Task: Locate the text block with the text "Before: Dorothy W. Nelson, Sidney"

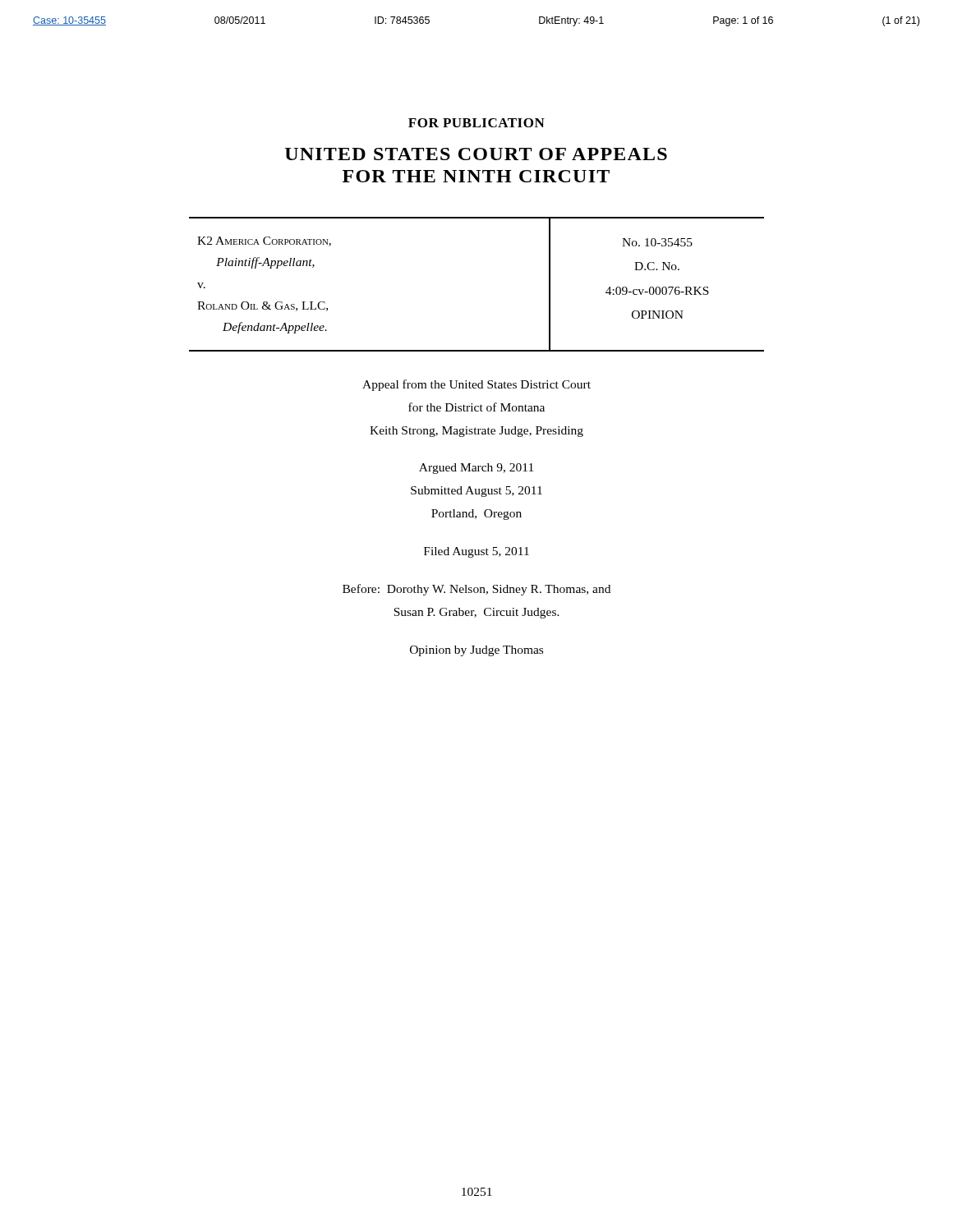Action: click(476, 600)
